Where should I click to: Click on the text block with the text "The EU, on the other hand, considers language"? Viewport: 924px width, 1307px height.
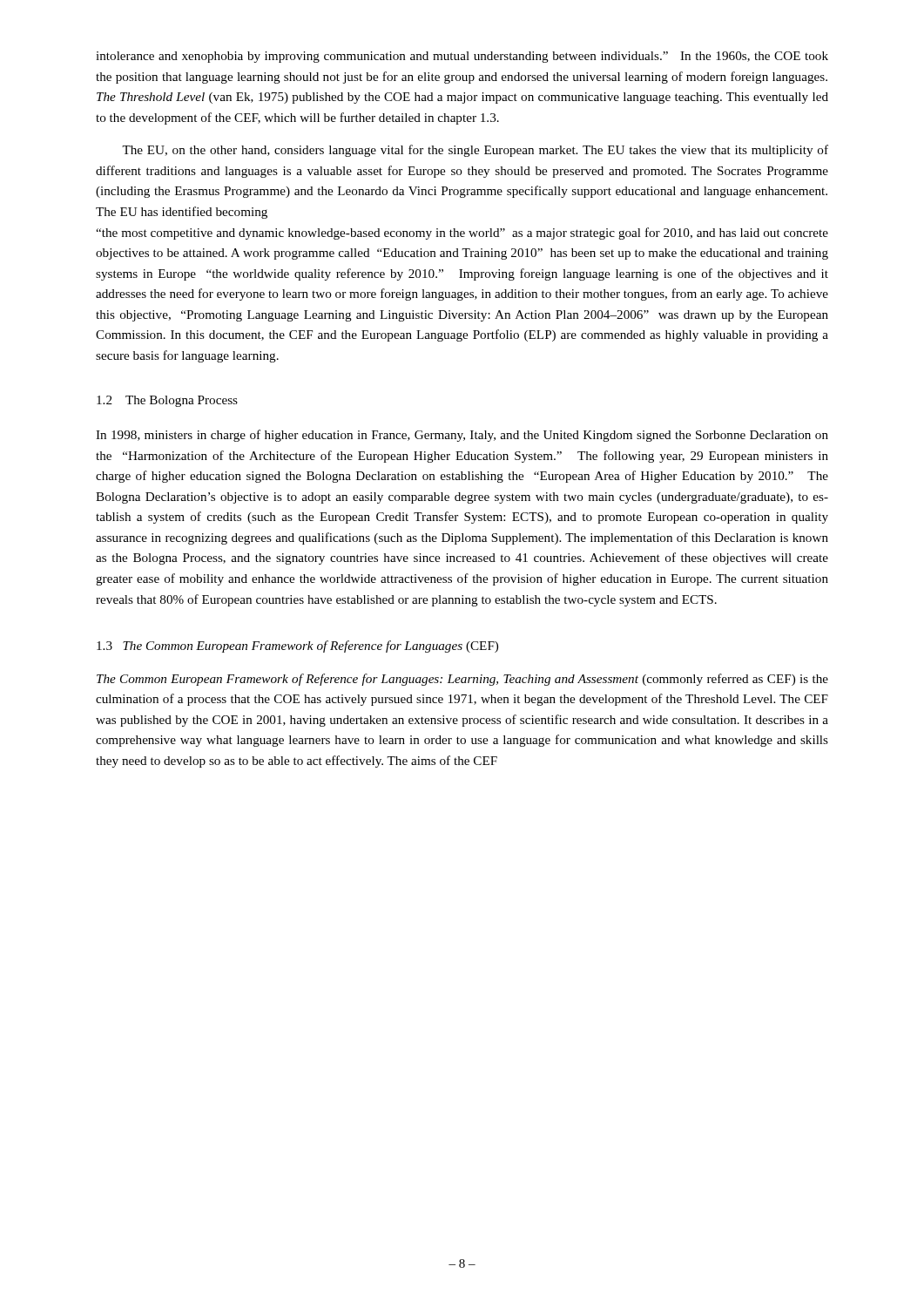[x=462, y=253]
